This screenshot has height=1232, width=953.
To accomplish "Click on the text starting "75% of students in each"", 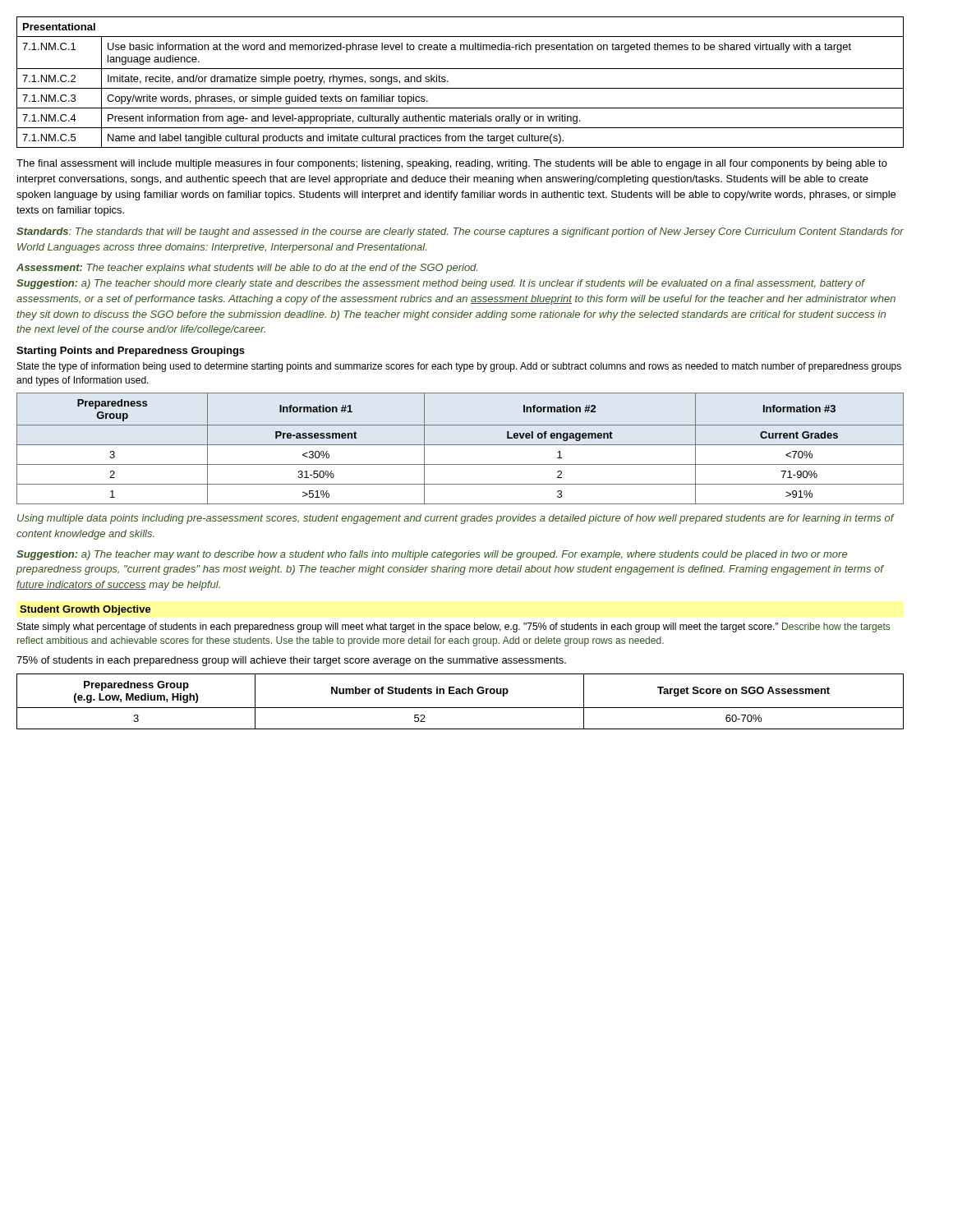I will click(292, 660).
